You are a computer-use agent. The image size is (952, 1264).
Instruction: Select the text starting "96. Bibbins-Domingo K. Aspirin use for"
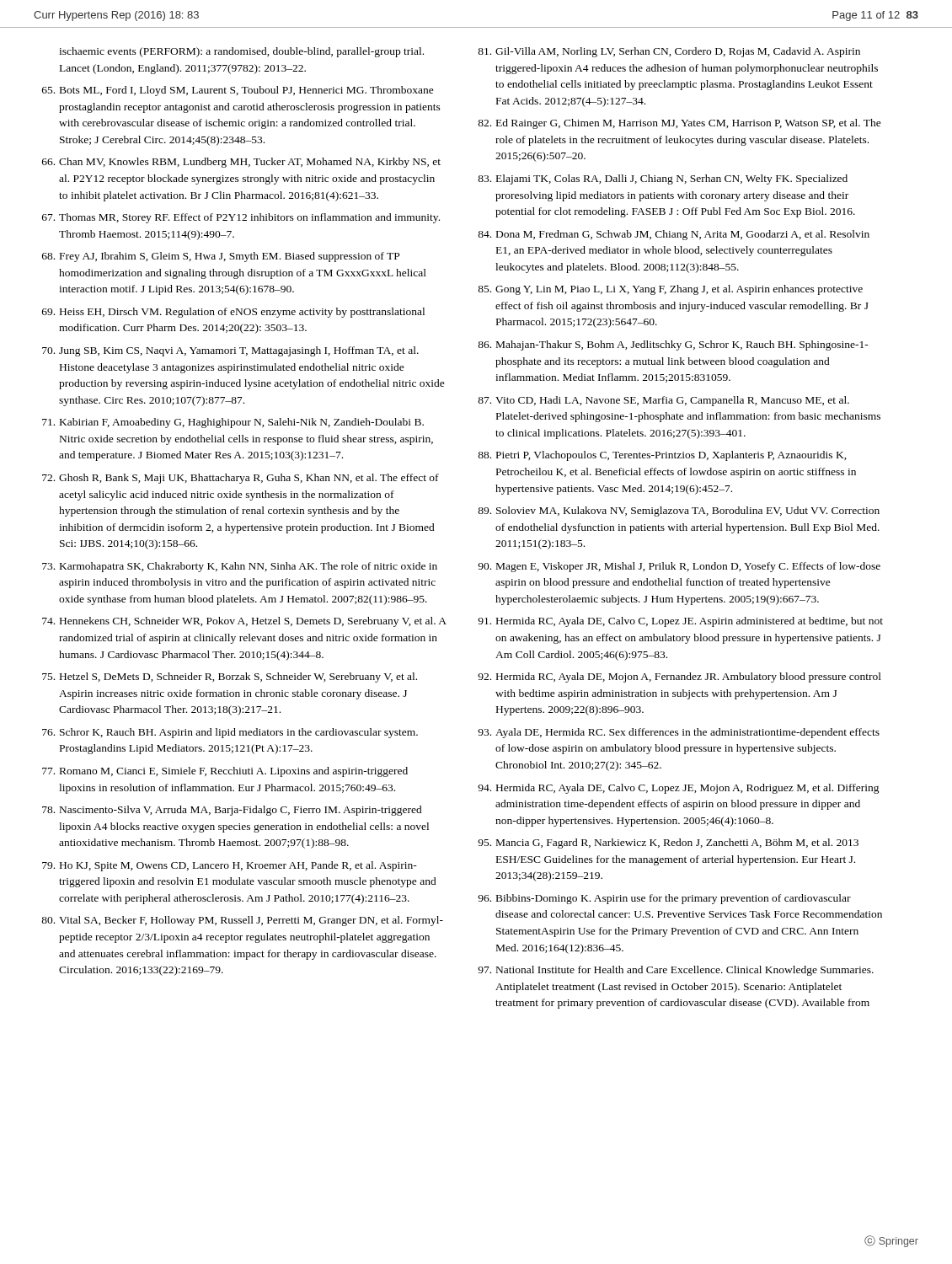point(676,923)
